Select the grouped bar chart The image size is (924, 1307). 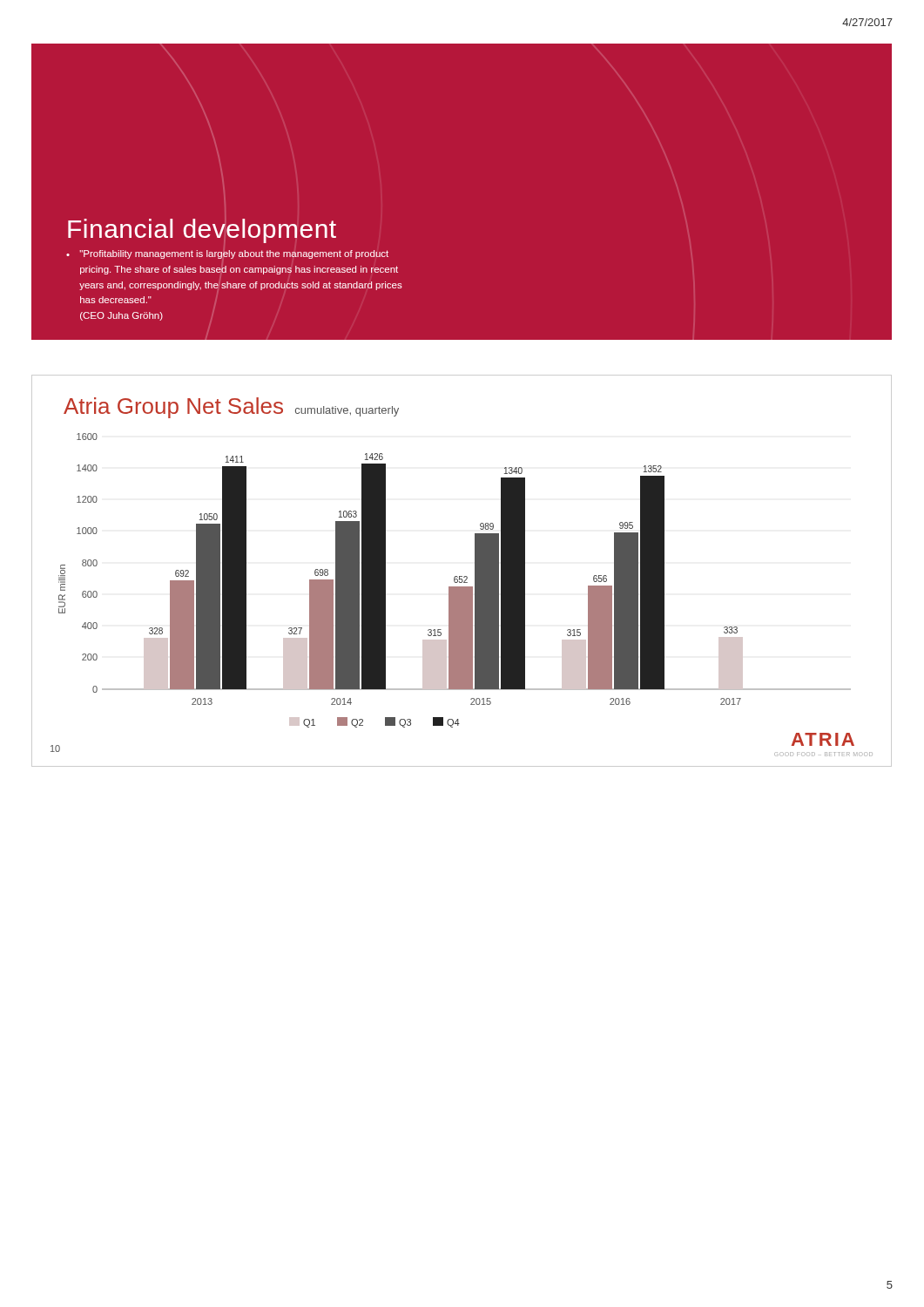(x=462, y=585)
